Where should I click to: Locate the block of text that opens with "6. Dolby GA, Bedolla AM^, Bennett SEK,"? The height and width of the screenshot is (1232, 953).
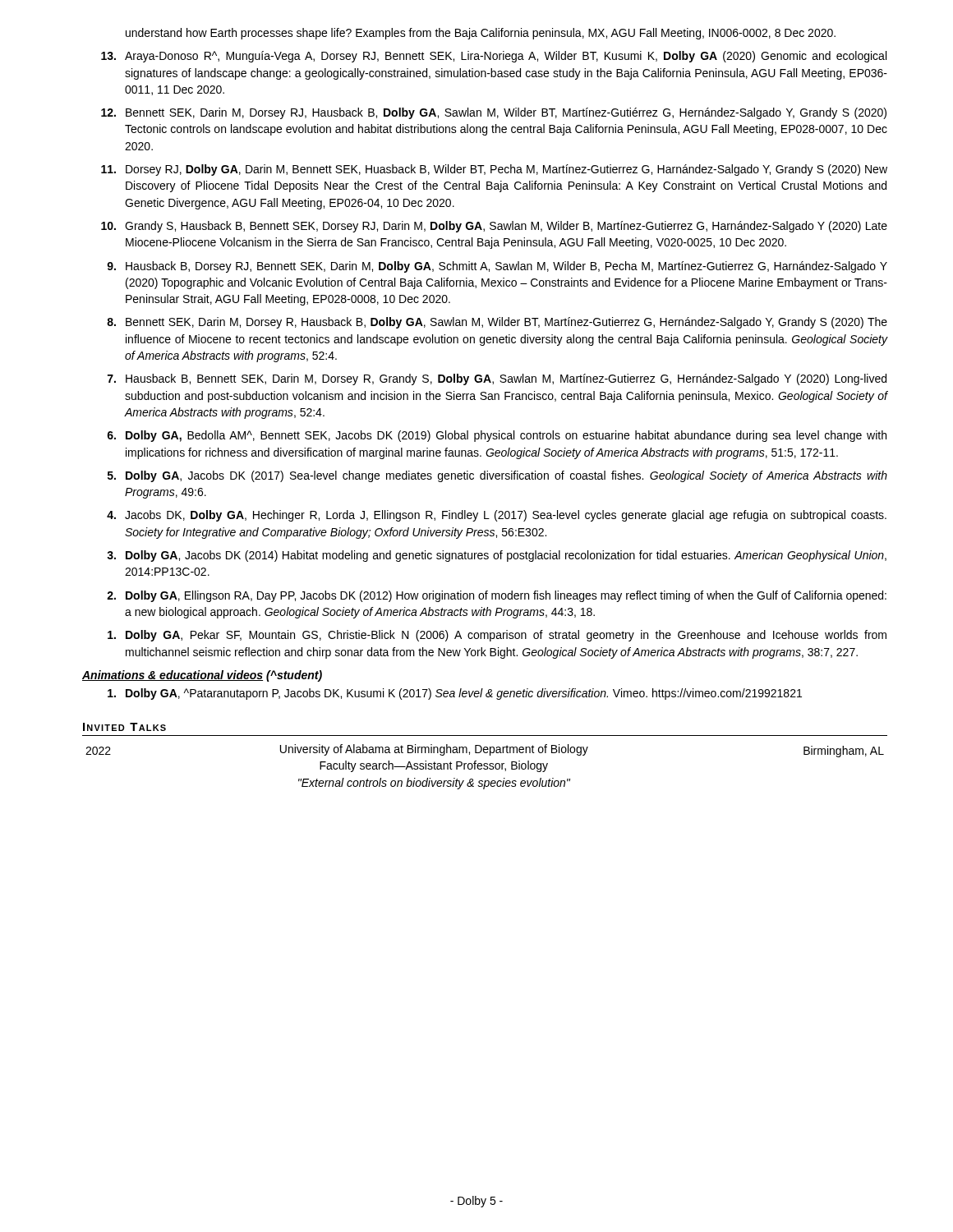[x=485, y=444]
